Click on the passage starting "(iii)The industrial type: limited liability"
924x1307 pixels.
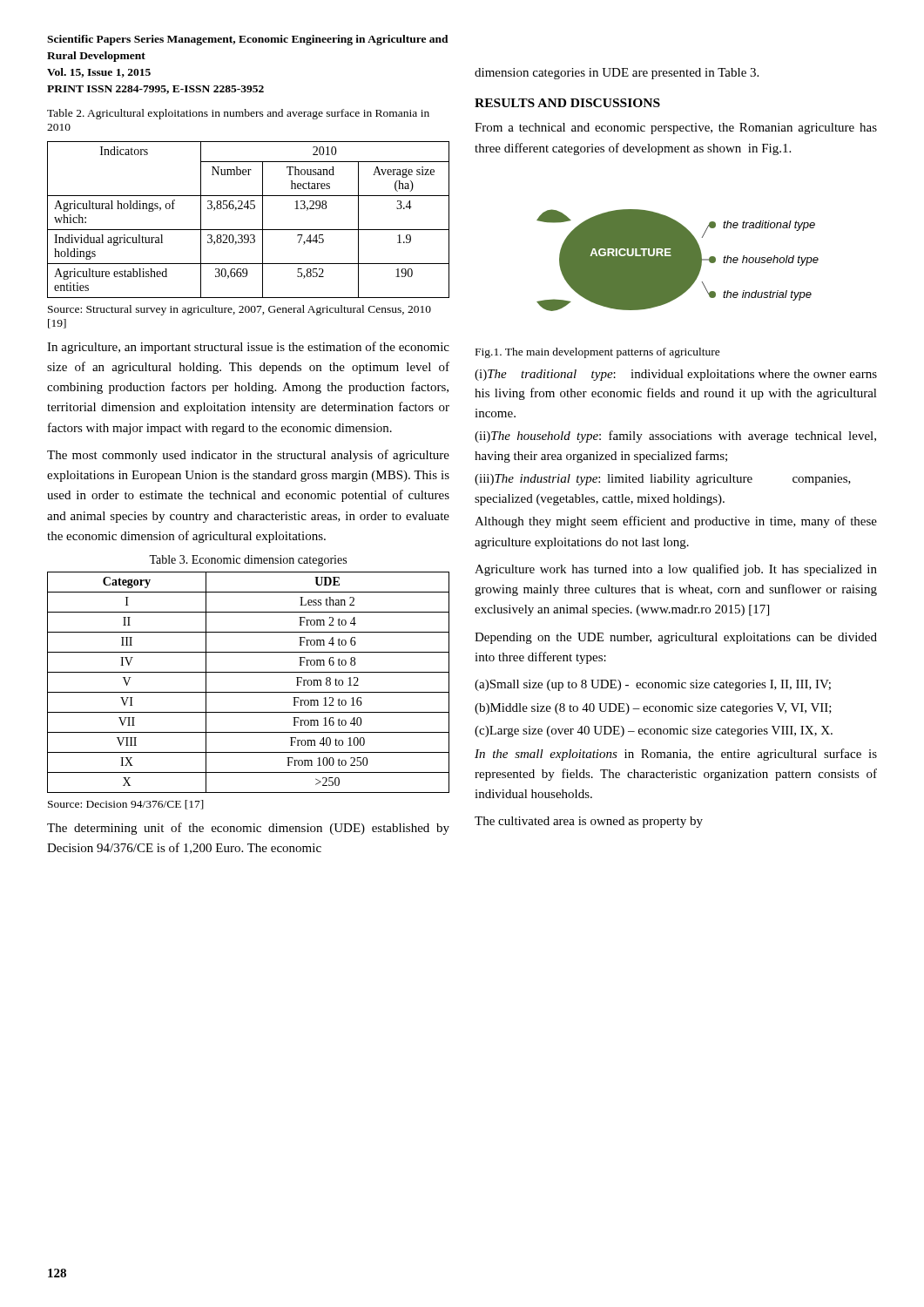[x=676, y=488]
